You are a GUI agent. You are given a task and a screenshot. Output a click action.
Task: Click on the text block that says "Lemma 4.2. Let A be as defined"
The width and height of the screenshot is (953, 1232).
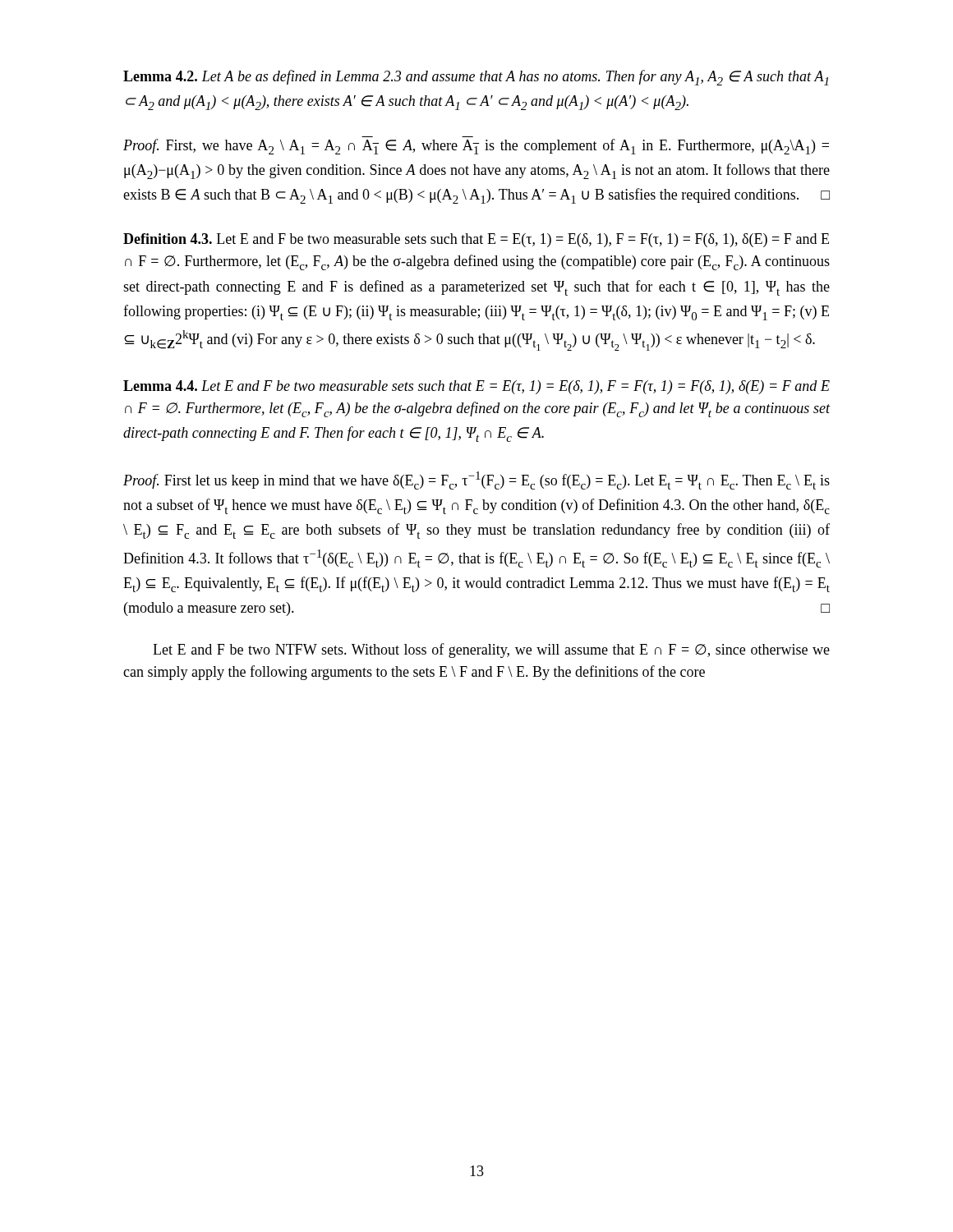point(476,90)
